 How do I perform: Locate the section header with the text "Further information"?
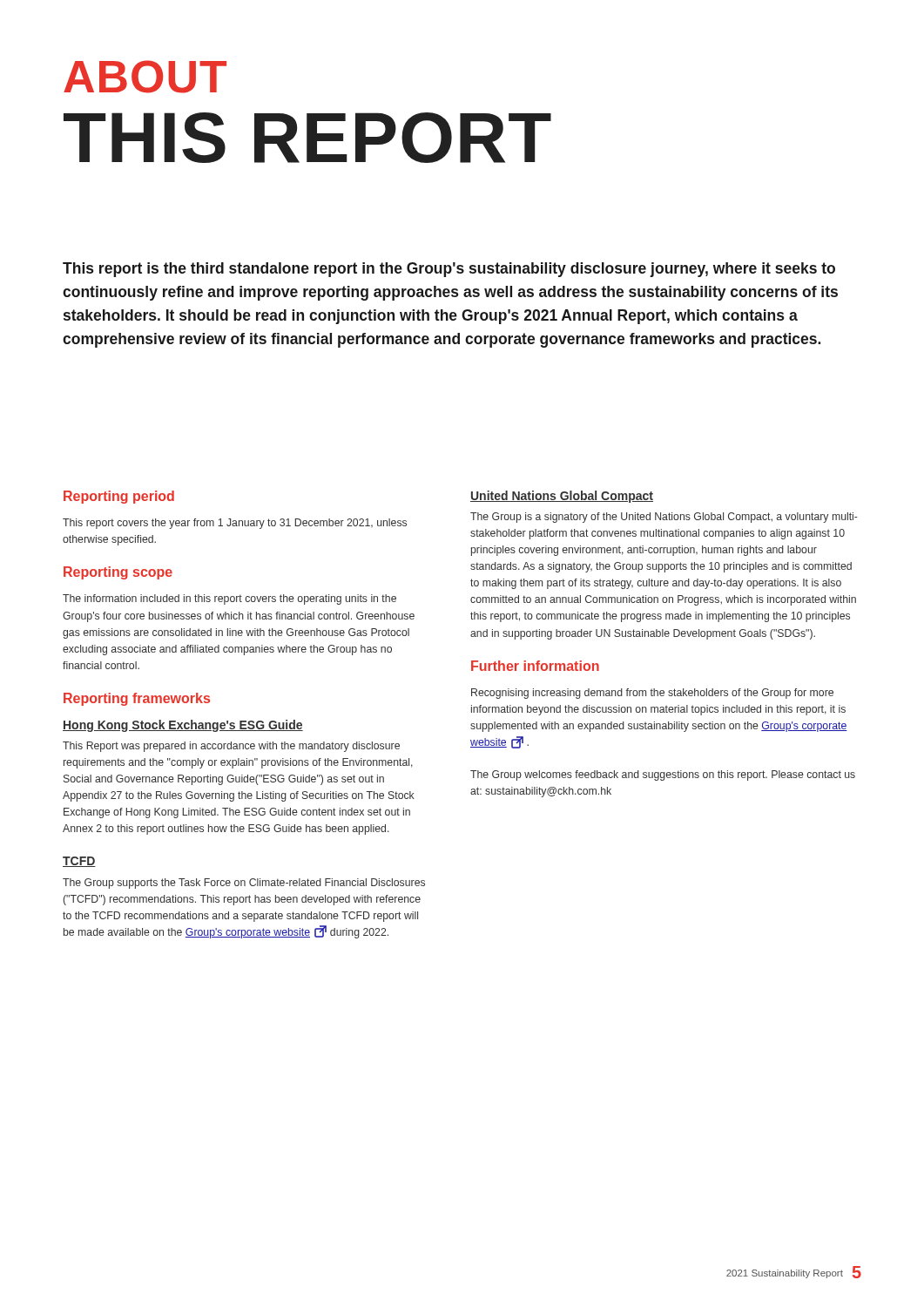535,666
